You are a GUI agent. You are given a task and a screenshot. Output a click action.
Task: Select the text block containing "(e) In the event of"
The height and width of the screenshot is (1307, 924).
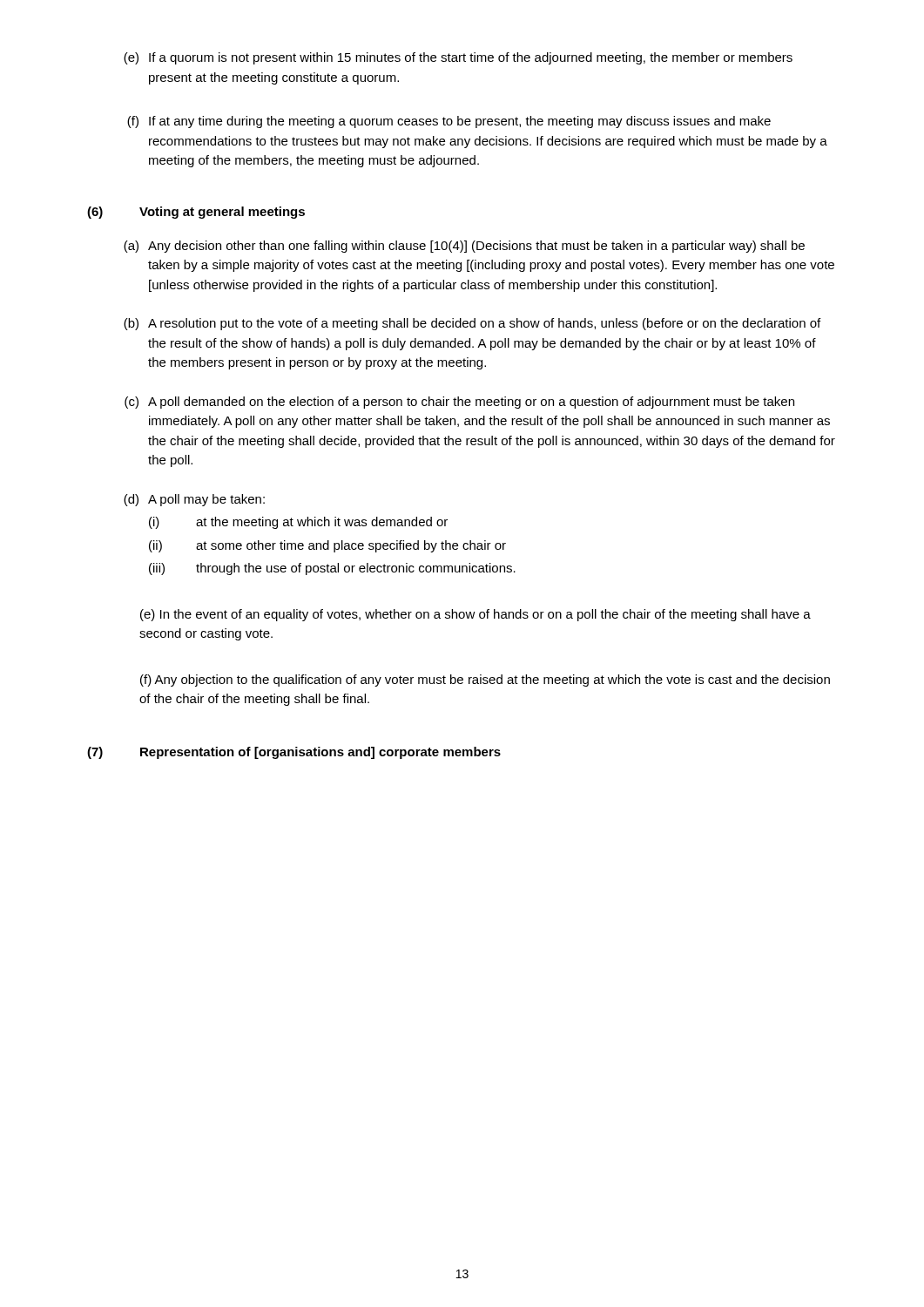click(475, 623)
